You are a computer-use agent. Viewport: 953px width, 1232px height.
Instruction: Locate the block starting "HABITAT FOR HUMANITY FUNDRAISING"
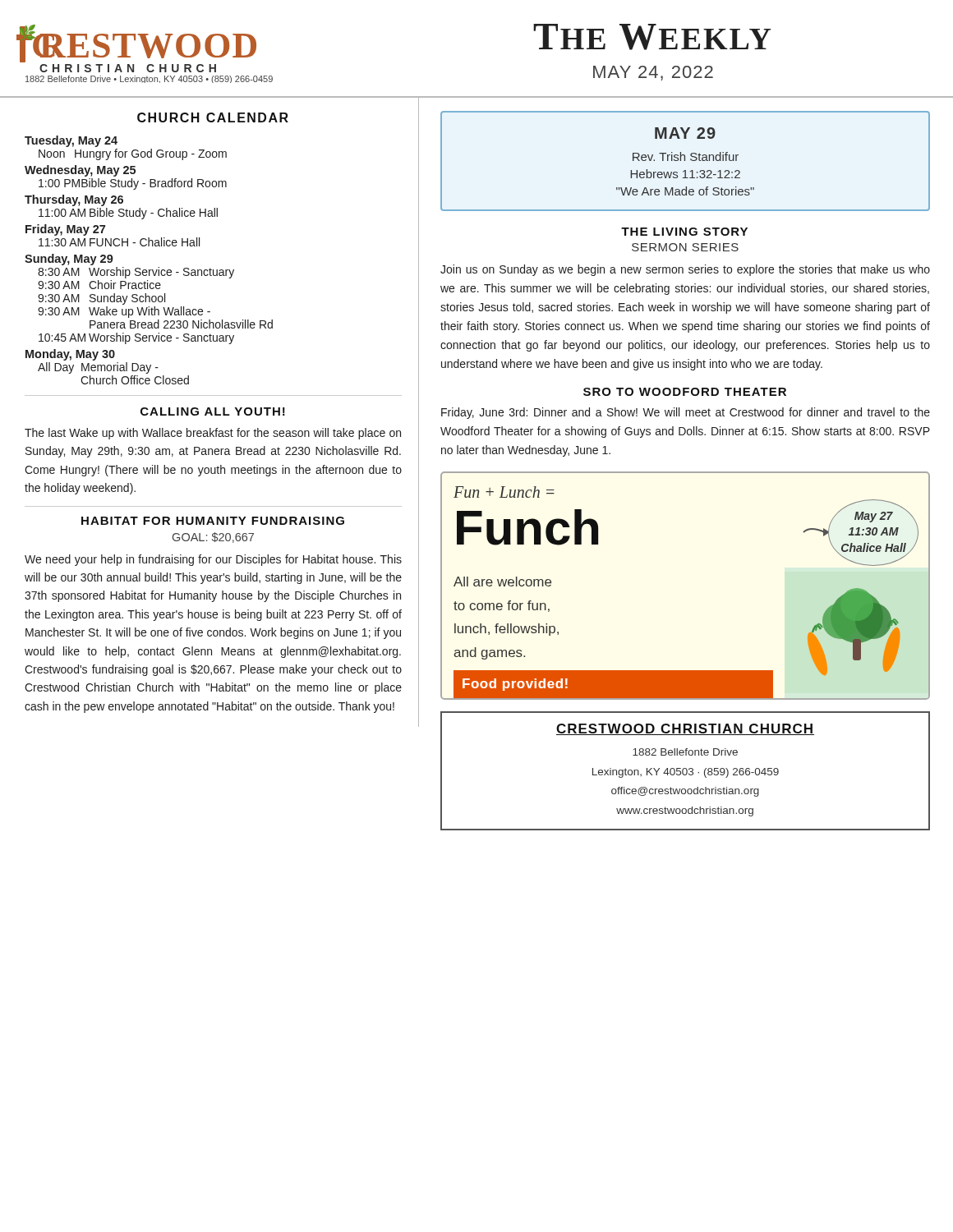pos(213,520)
